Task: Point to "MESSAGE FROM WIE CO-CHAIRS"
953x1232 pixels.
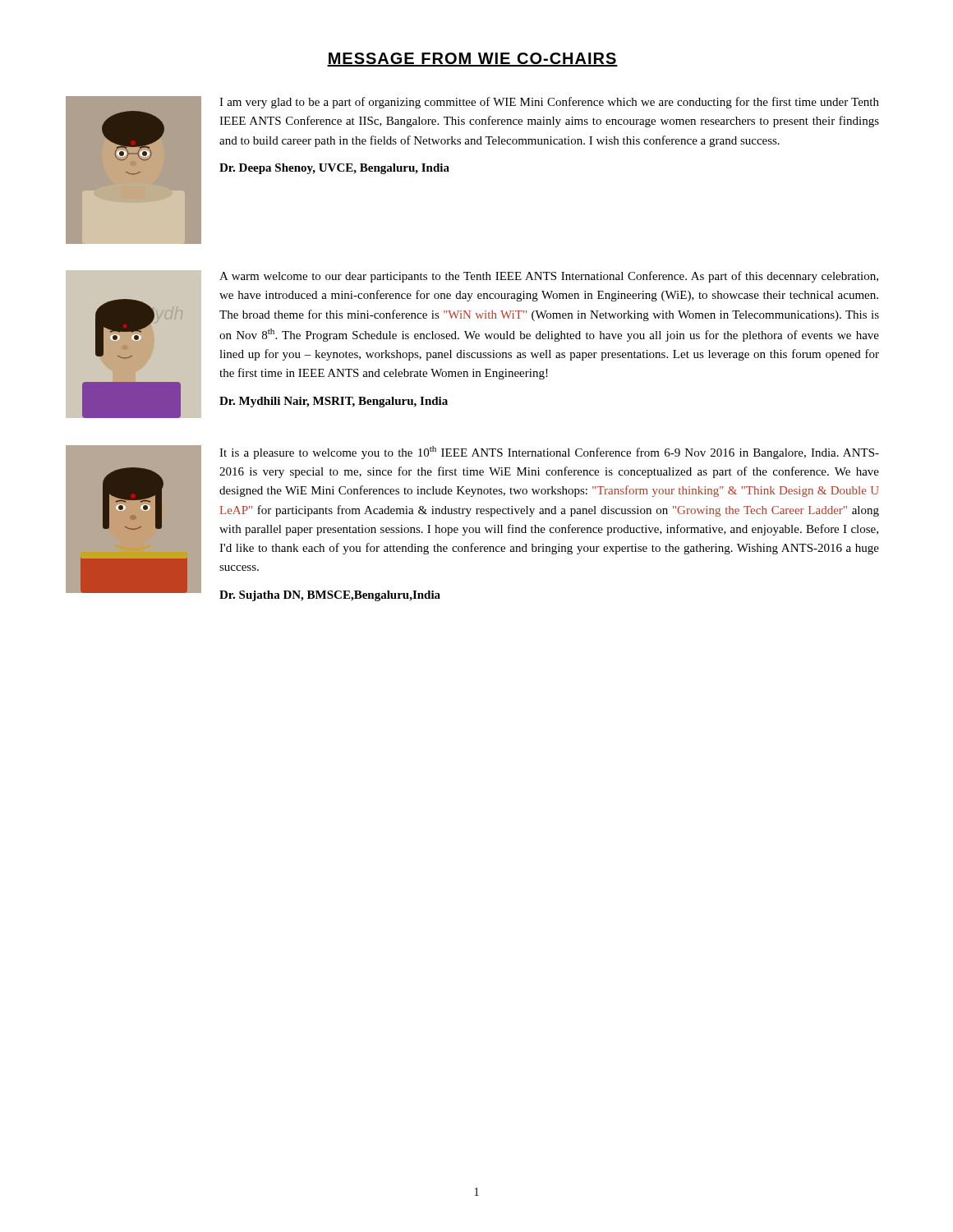Action: [x=472, y=58]
